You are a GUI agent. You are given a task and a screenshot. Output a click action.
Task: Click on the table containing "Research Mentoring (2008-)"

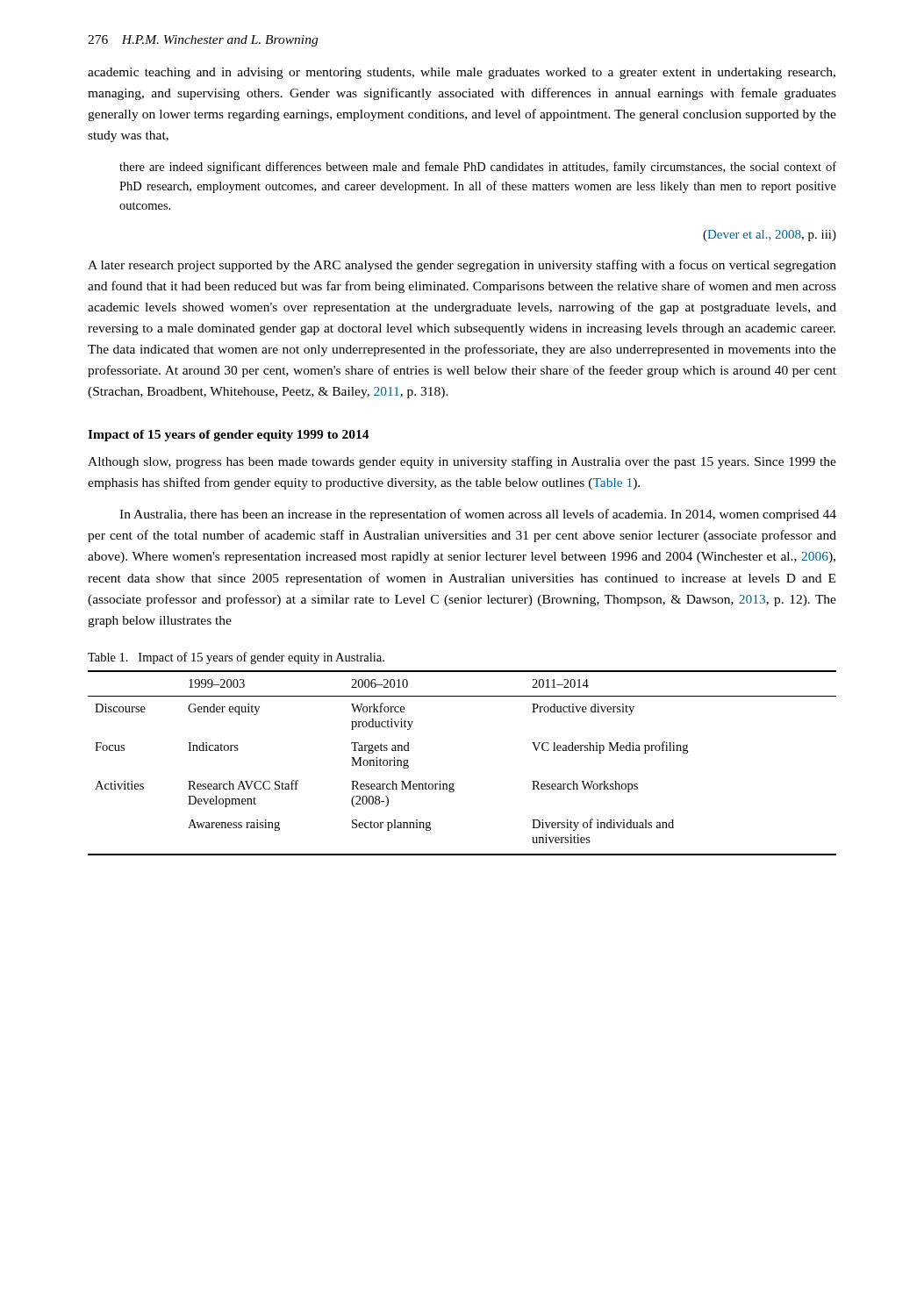click(462, 762)
